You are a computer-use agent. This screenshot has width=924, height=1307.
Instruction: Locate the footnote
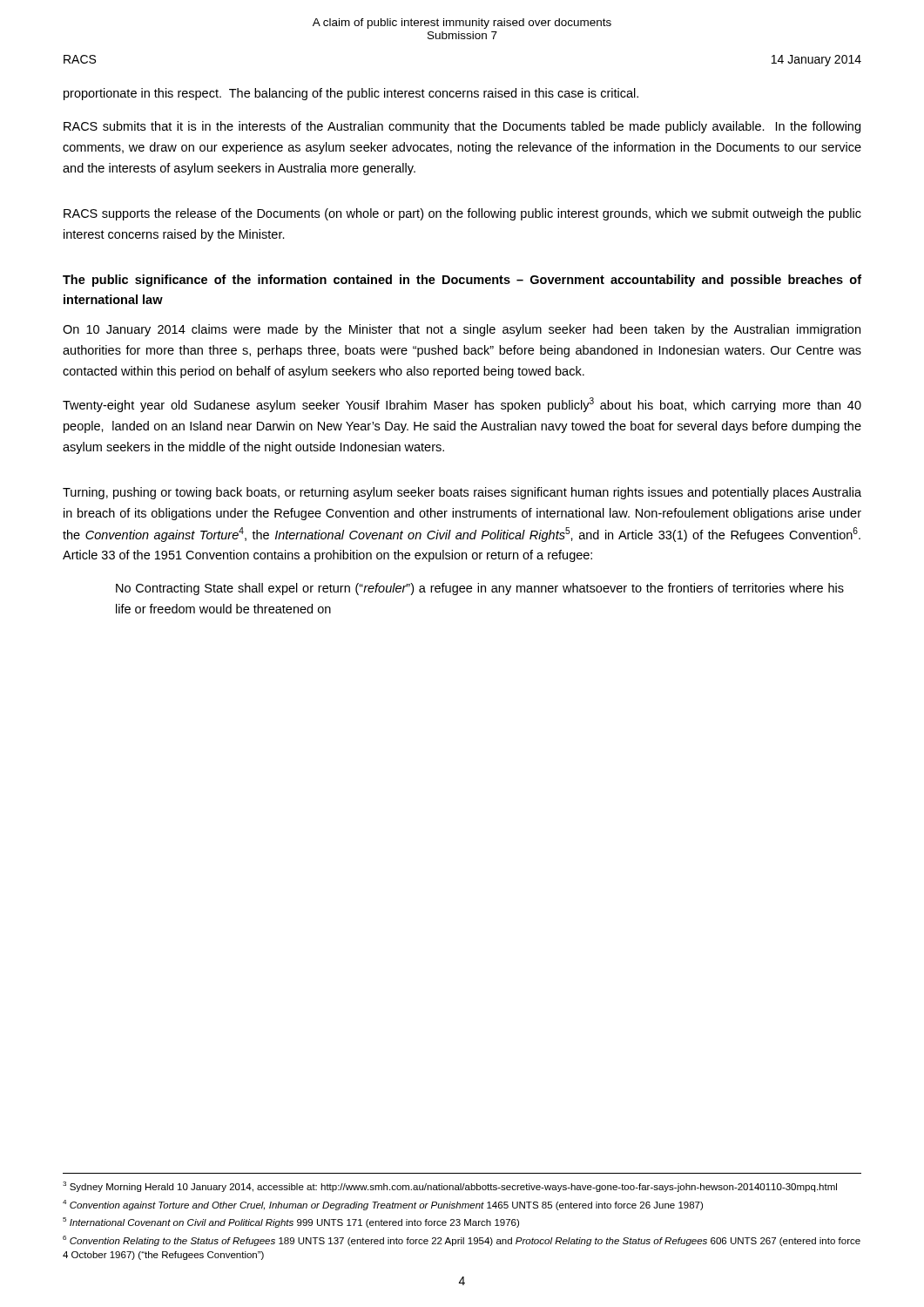tap(462, 1221)
